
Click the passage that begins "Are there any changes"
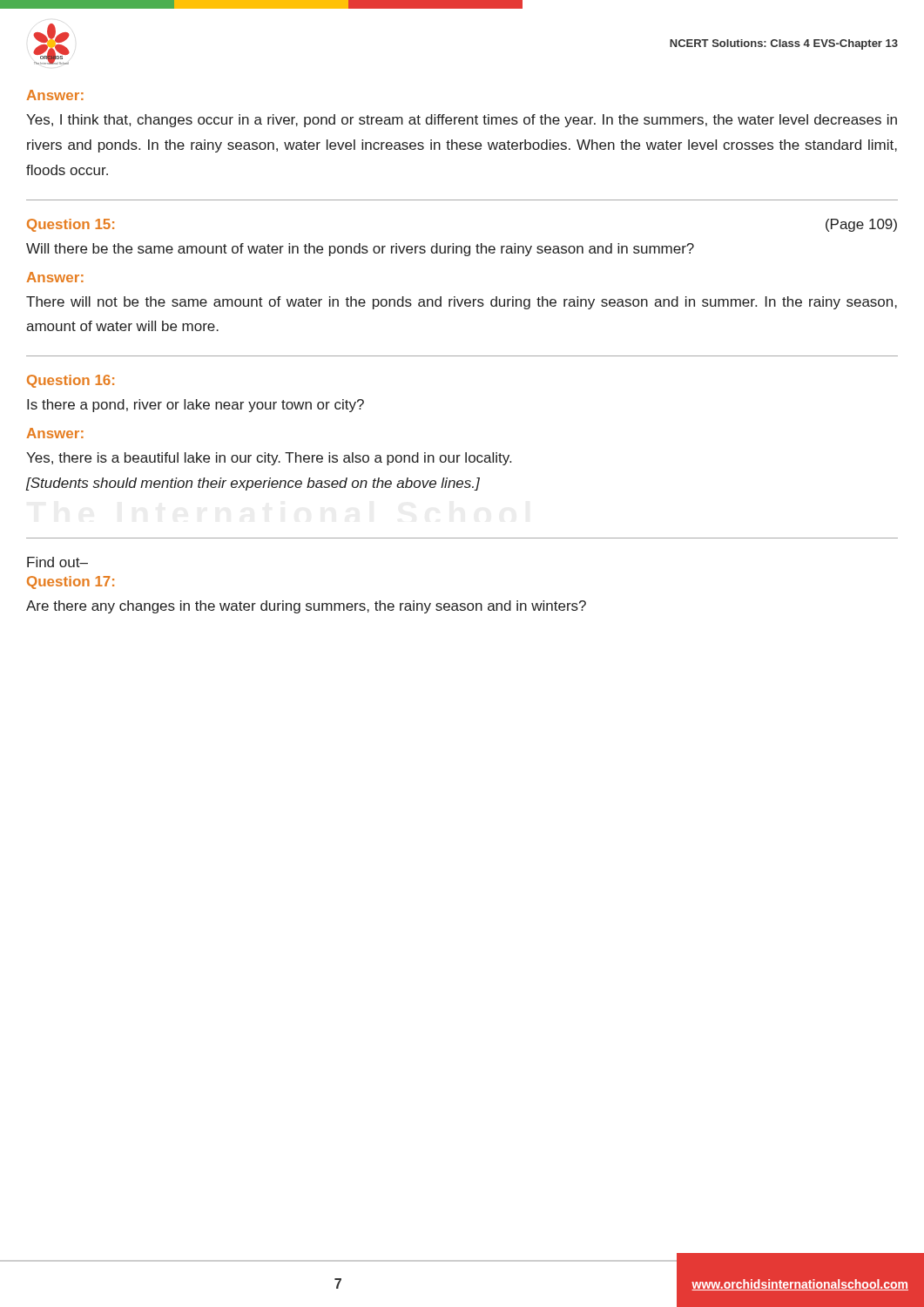tap(306, 606)
